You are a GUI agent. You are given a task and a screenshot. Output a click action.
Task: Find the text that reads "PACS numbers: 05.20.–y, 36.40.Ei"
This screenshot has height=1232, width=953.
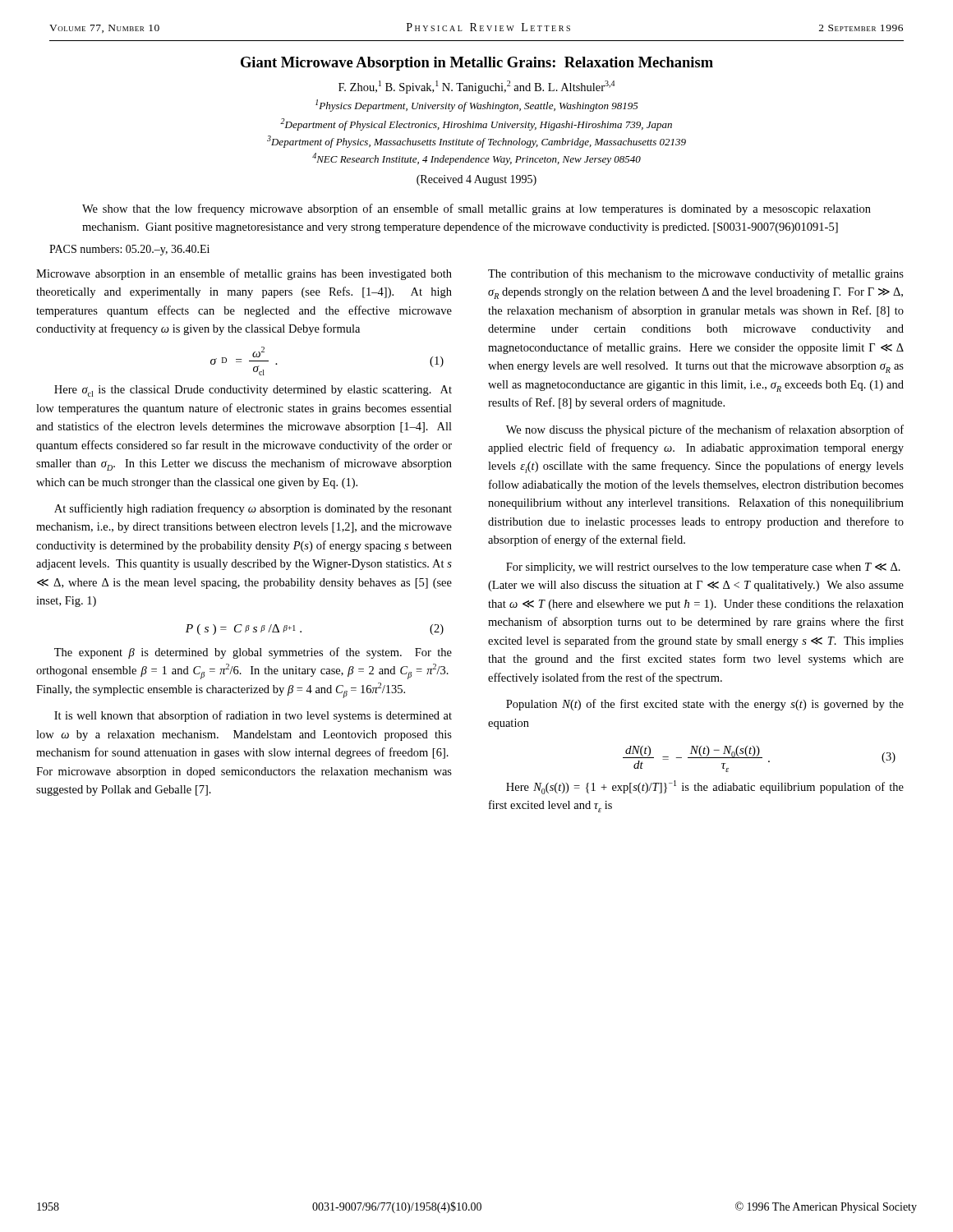coord(130,249)
